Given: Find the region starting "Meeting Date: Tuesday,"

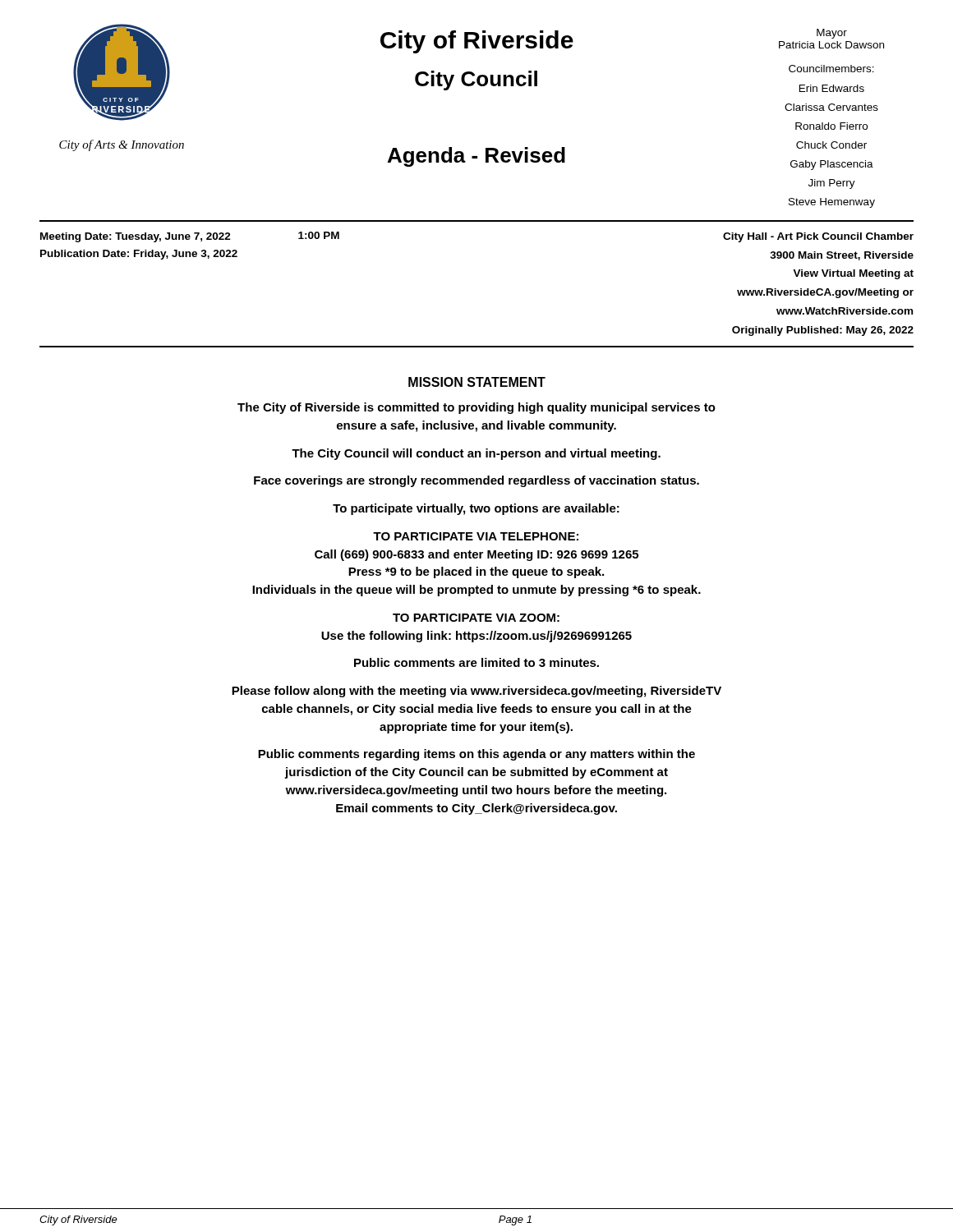Looking at the screenshot, I should click(x=139, y=245).
